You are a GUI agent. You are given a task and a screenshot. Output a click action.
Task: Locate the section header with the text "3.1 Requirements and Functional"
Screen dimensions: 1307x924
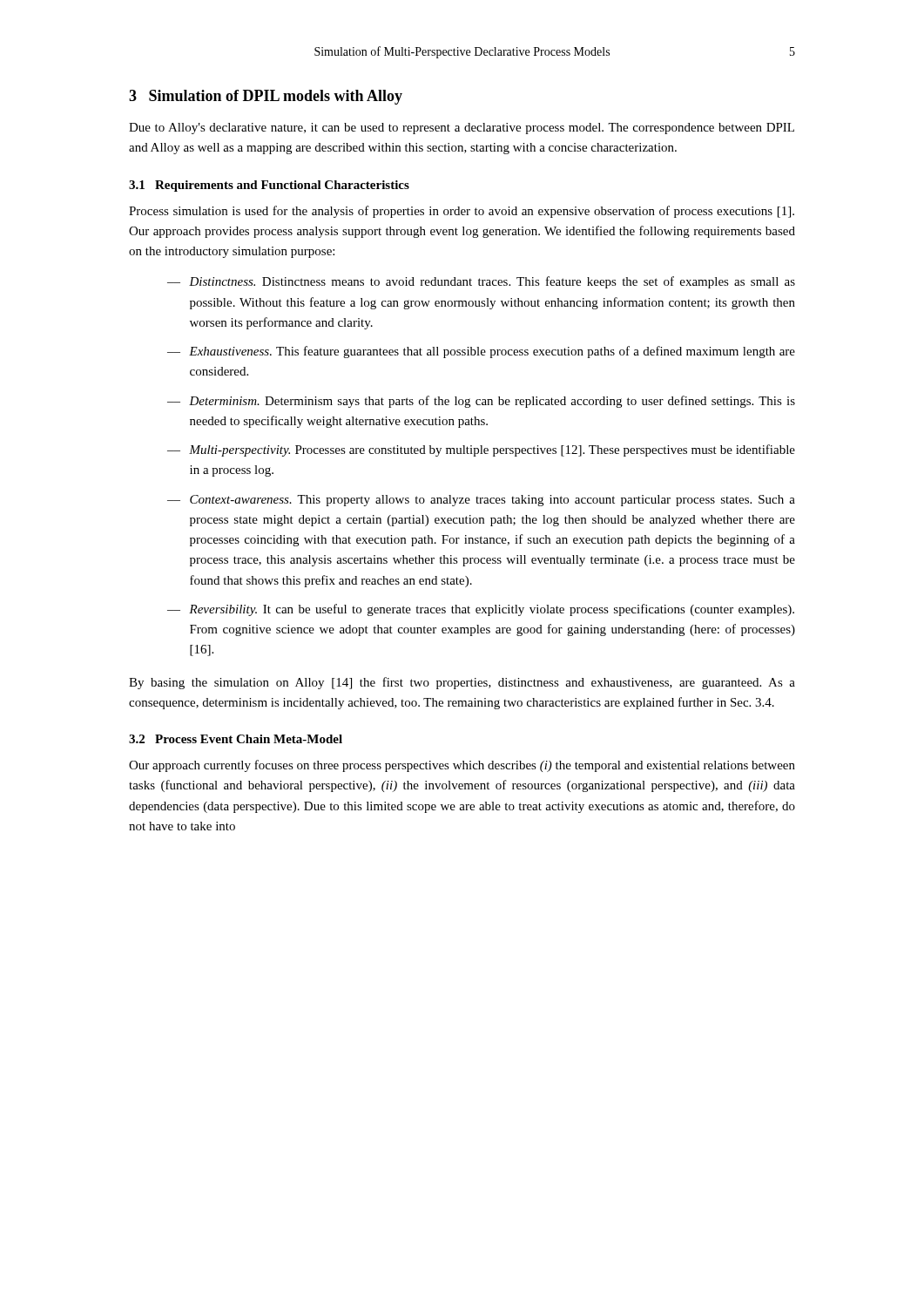coord(269,186)
